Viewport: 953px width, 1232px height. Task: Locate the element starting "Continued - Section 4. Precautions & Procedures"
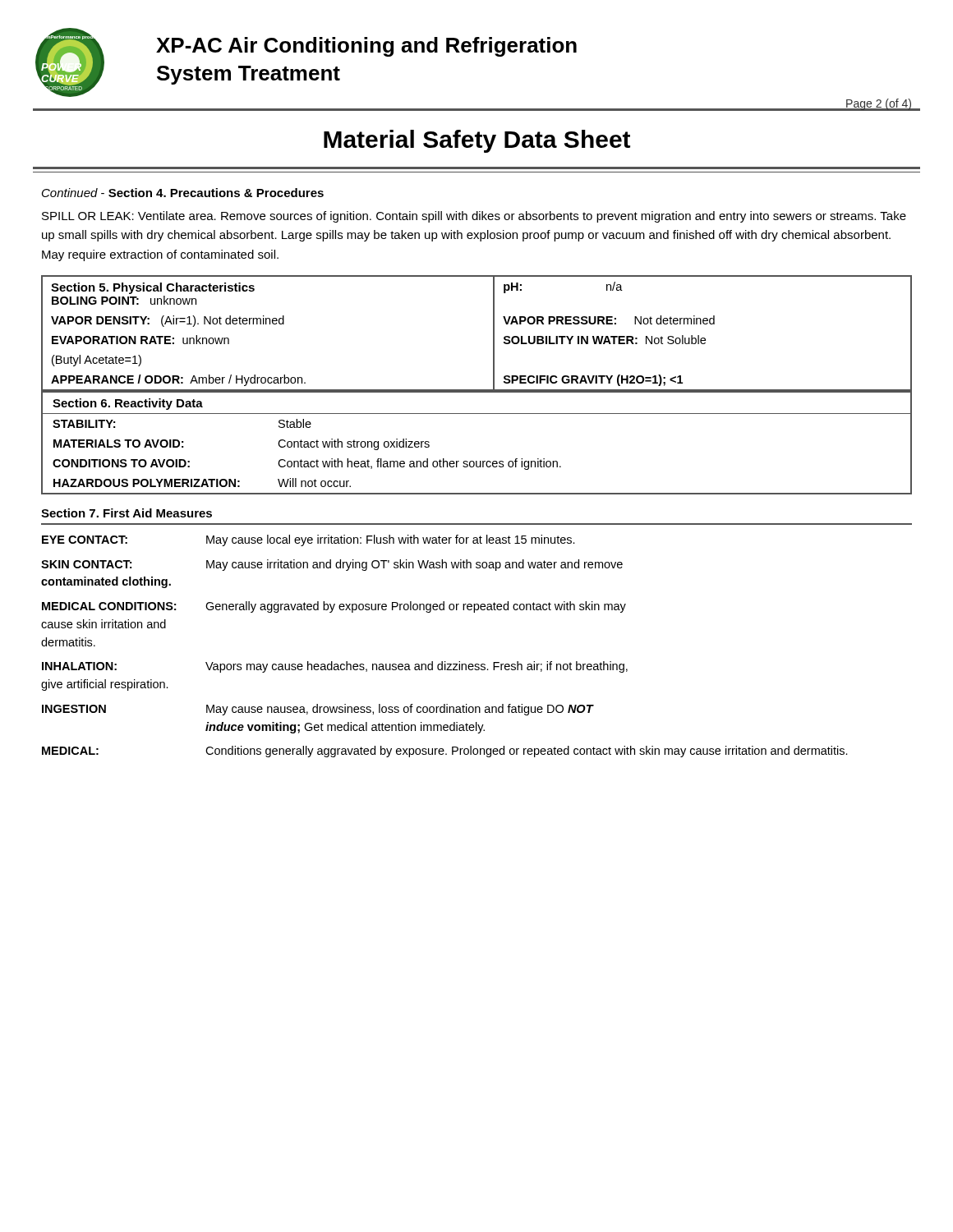(182, 193)
